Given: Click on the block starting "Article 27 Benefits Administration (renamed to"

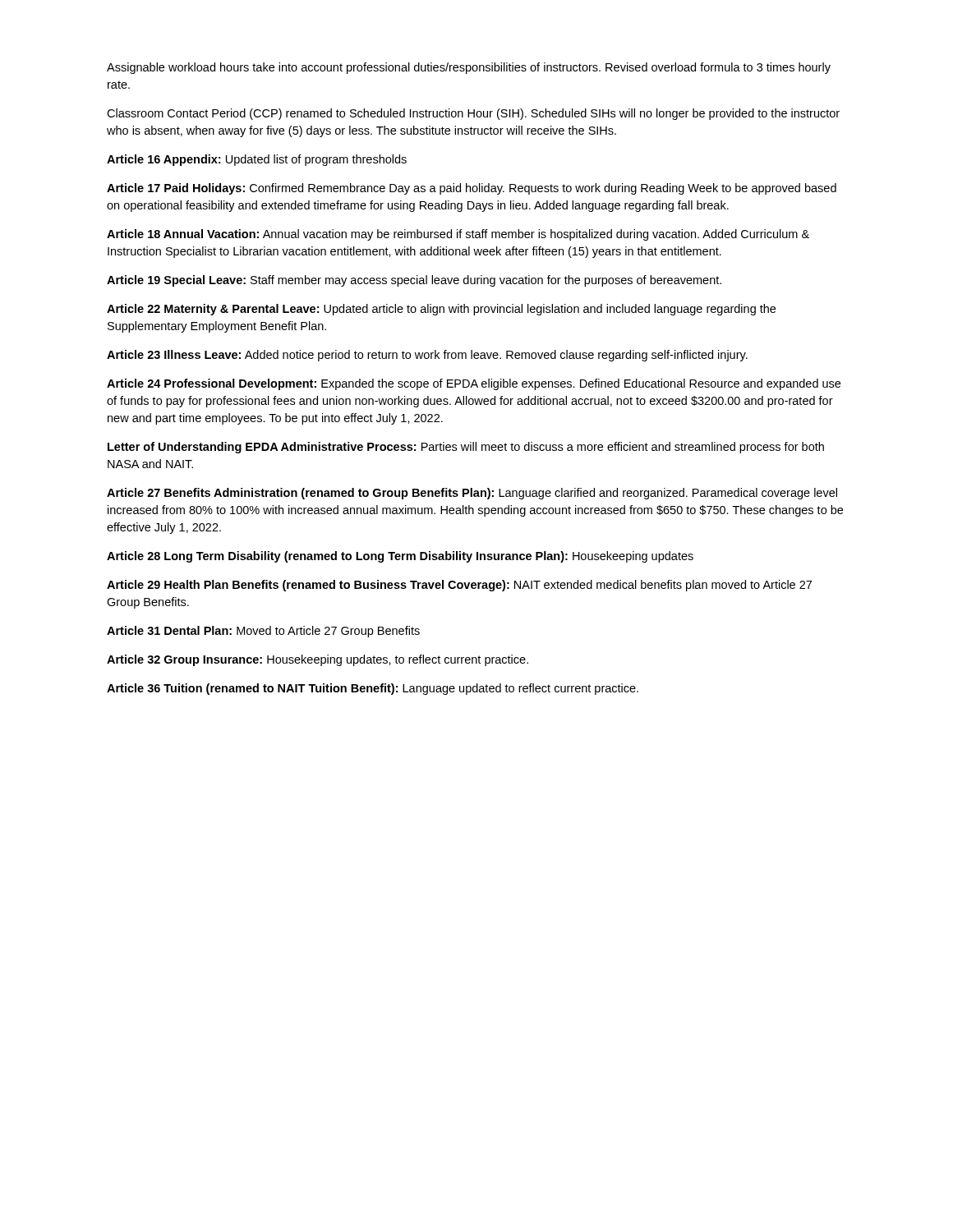Looking at the screenshot, I should click(x=476, y=511).
